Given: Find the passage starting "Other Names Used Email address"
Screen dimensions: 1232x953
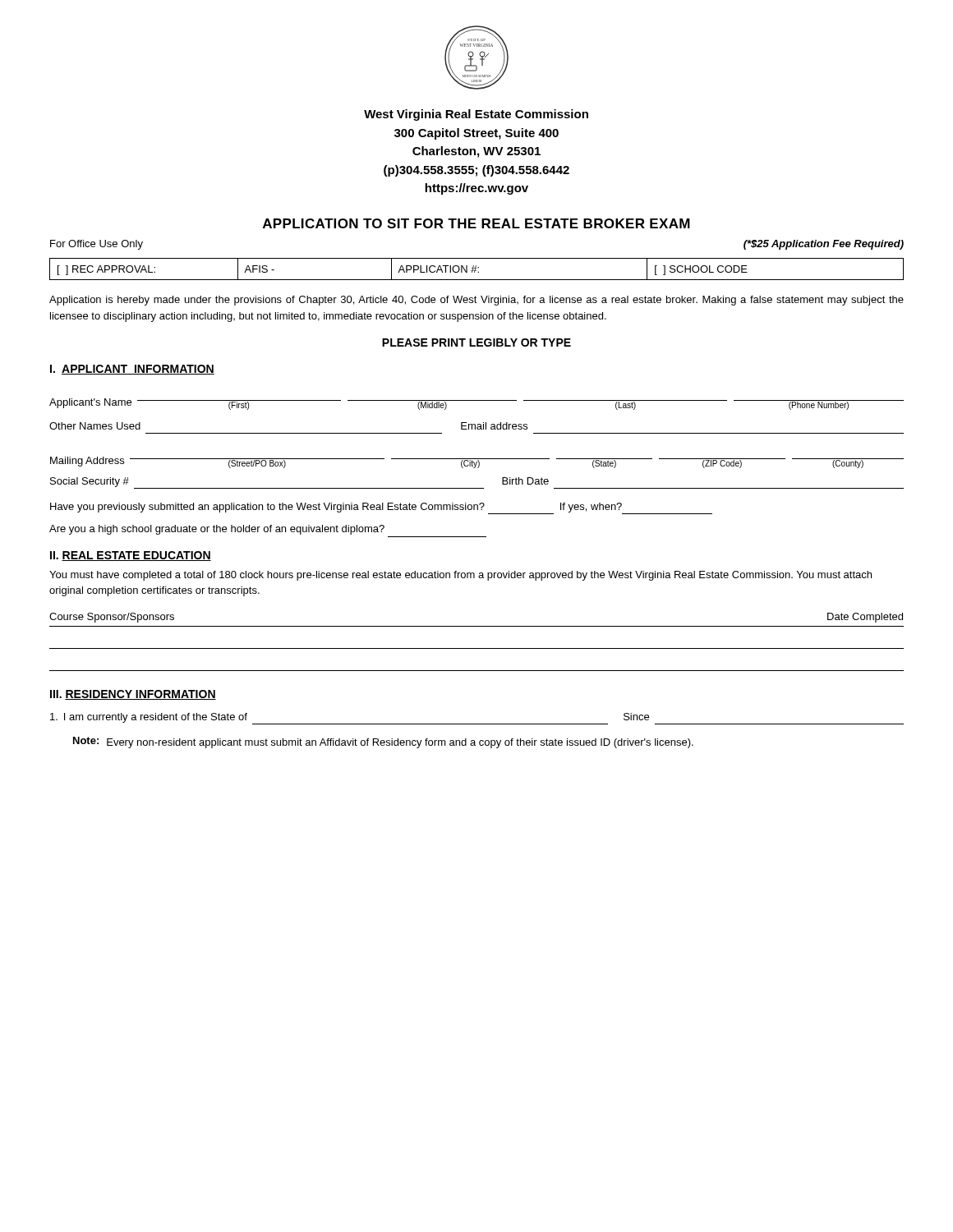Looking at the screenshot, I should (x=476, y=426).
